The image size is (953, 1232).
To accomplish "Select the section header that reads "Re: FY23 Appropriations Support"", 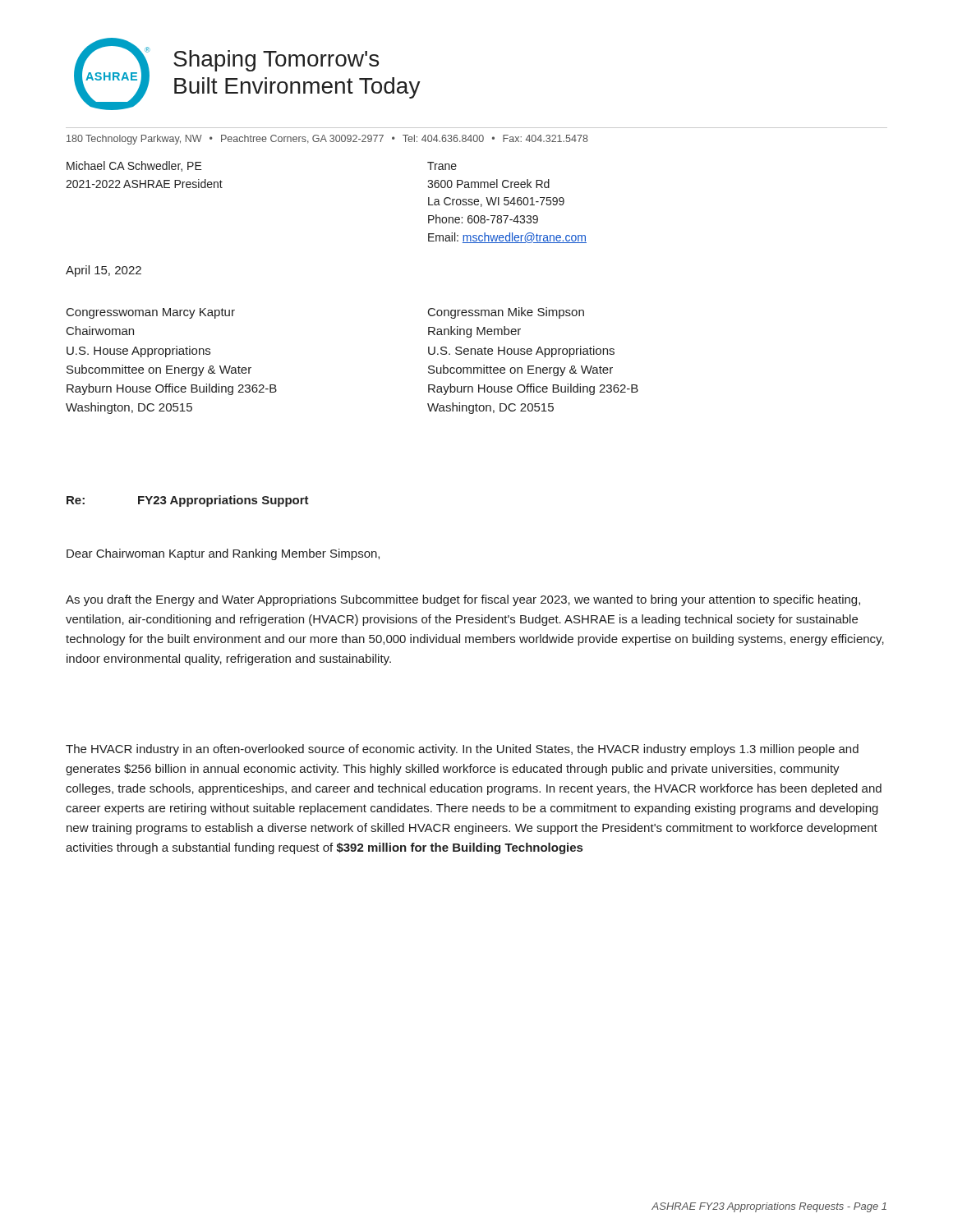I will [x=187, y=500].
